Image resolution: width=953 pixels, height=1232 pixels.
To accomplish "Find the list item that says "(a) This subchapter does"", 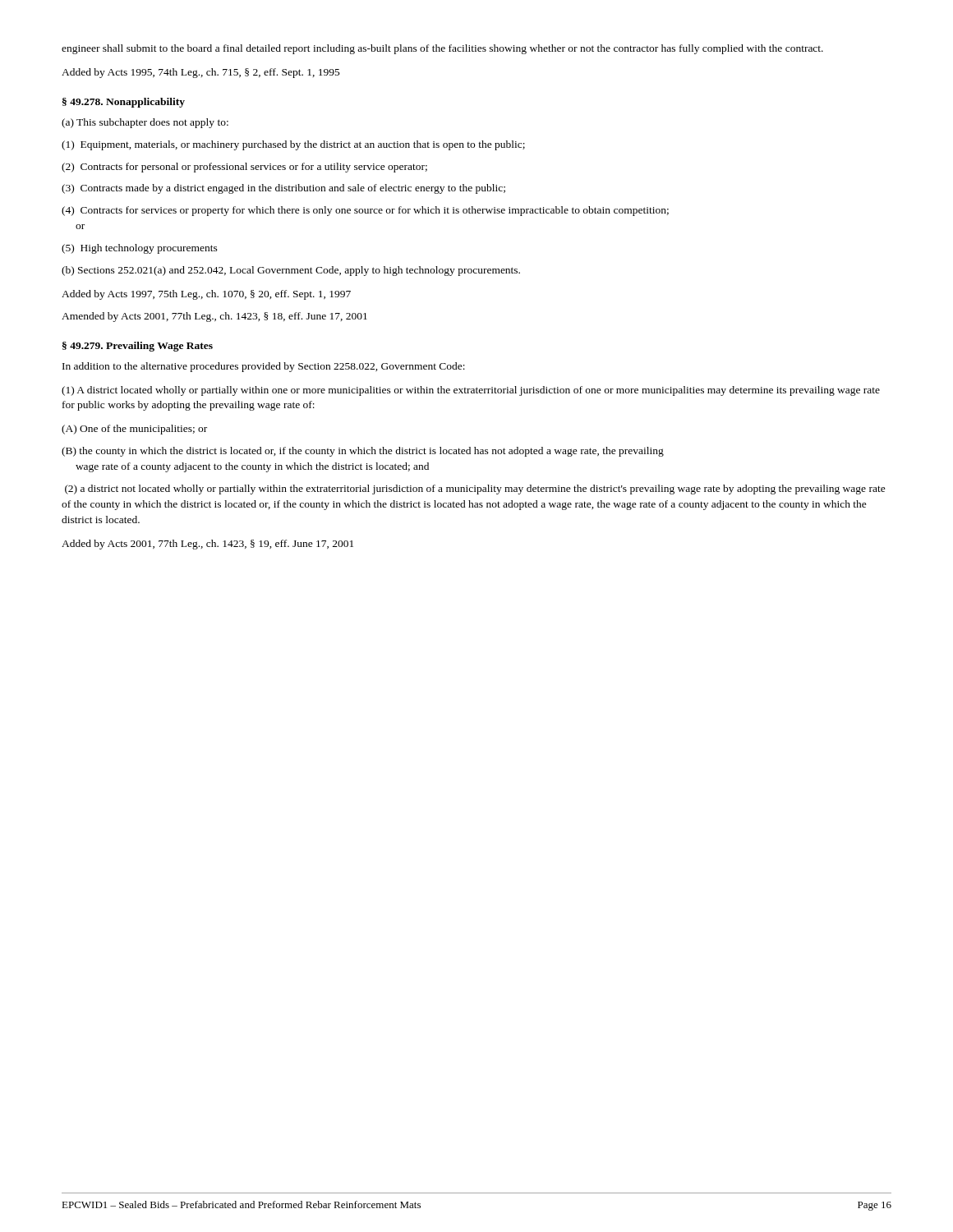I will click(145, 122).
